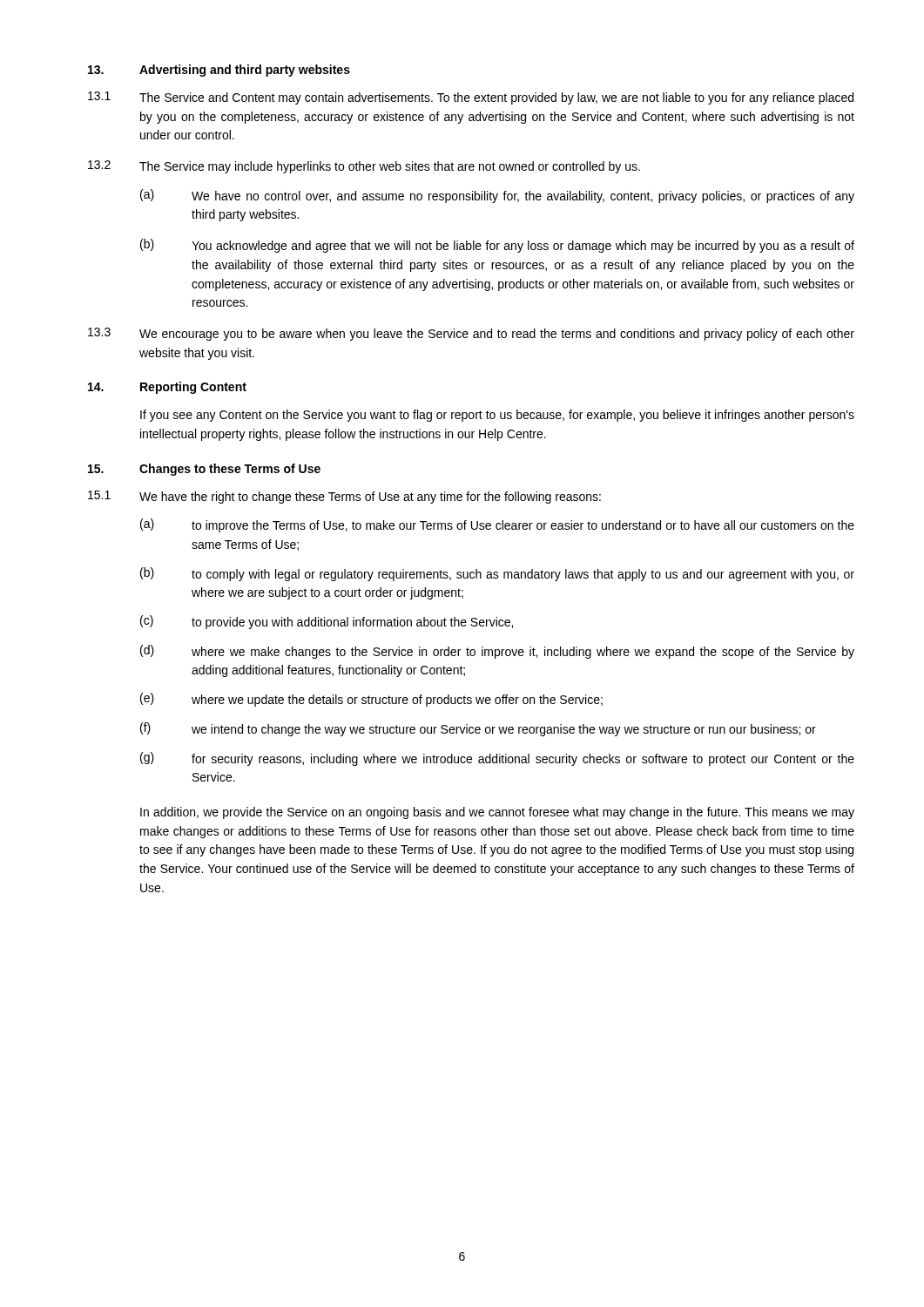The width and height of the screenshot is (924, 1307).
Task: Locate the block starting "(d) where we make"
Action: click(497, 662)
